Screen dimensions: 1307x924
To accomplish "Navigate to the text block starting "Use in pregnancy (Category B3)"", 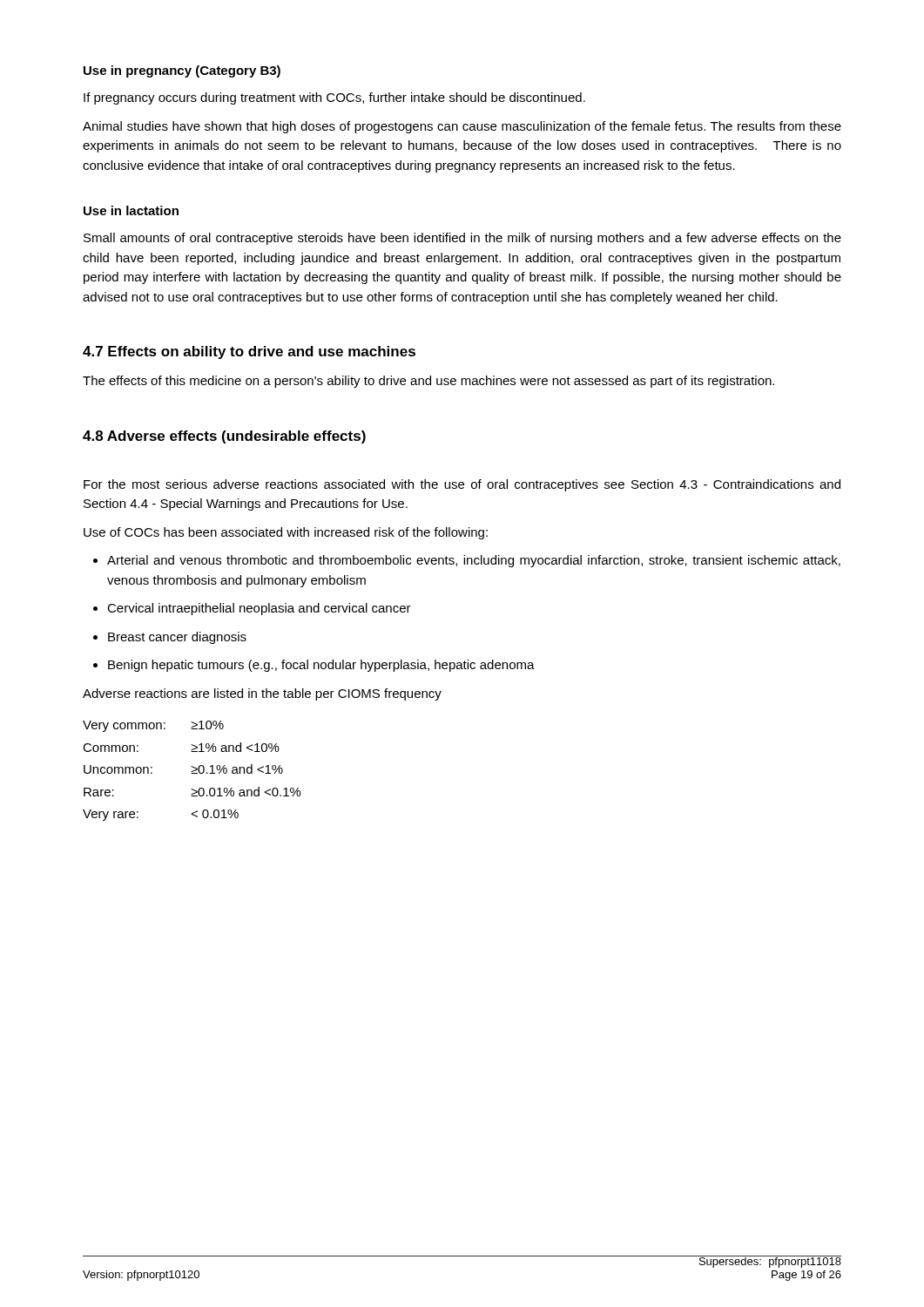I will (x=182, y=70).
